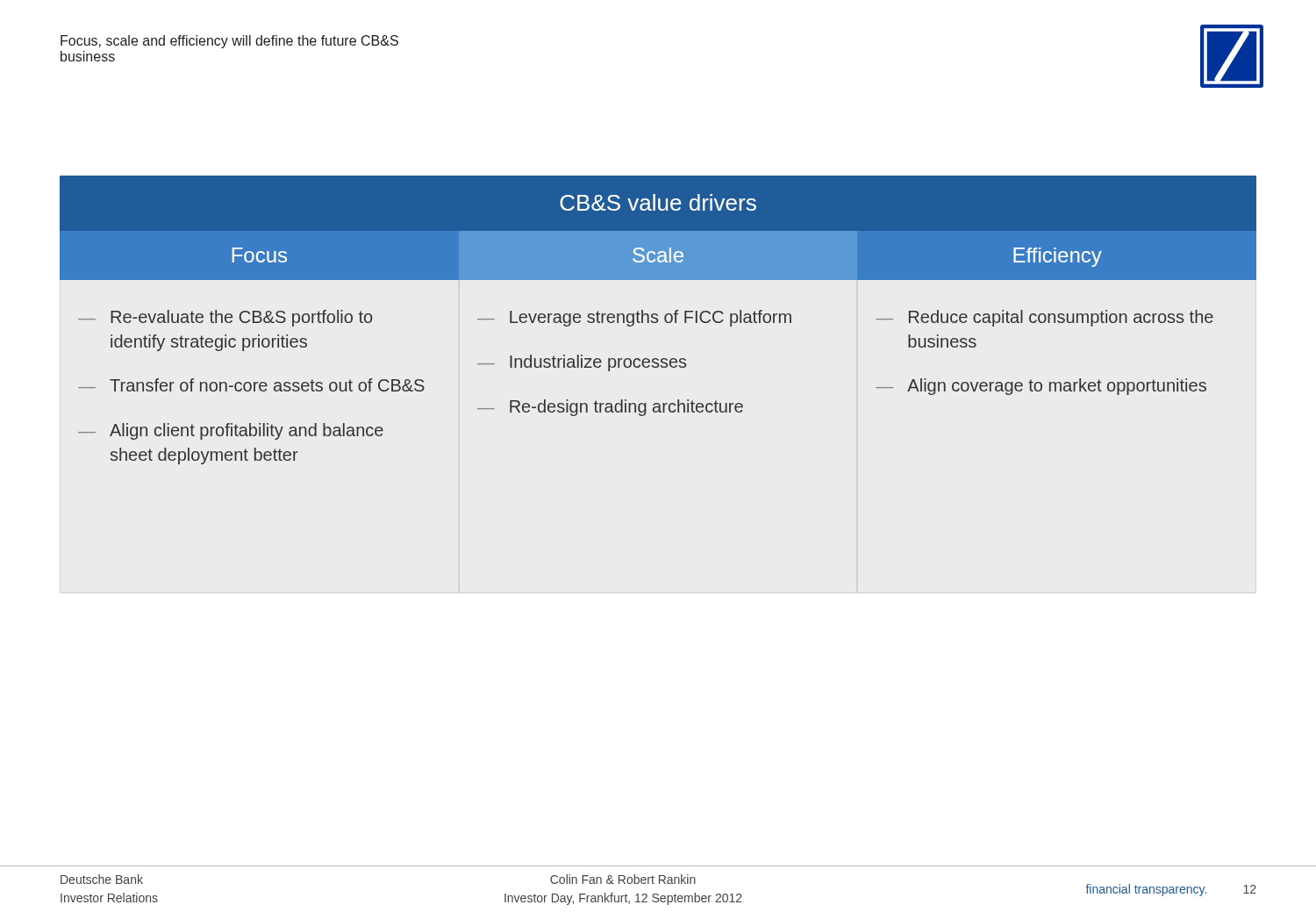
Task: Find the block on this page that starts "— Re-evaluate the CB&S portfolio"
Action: 252,329
